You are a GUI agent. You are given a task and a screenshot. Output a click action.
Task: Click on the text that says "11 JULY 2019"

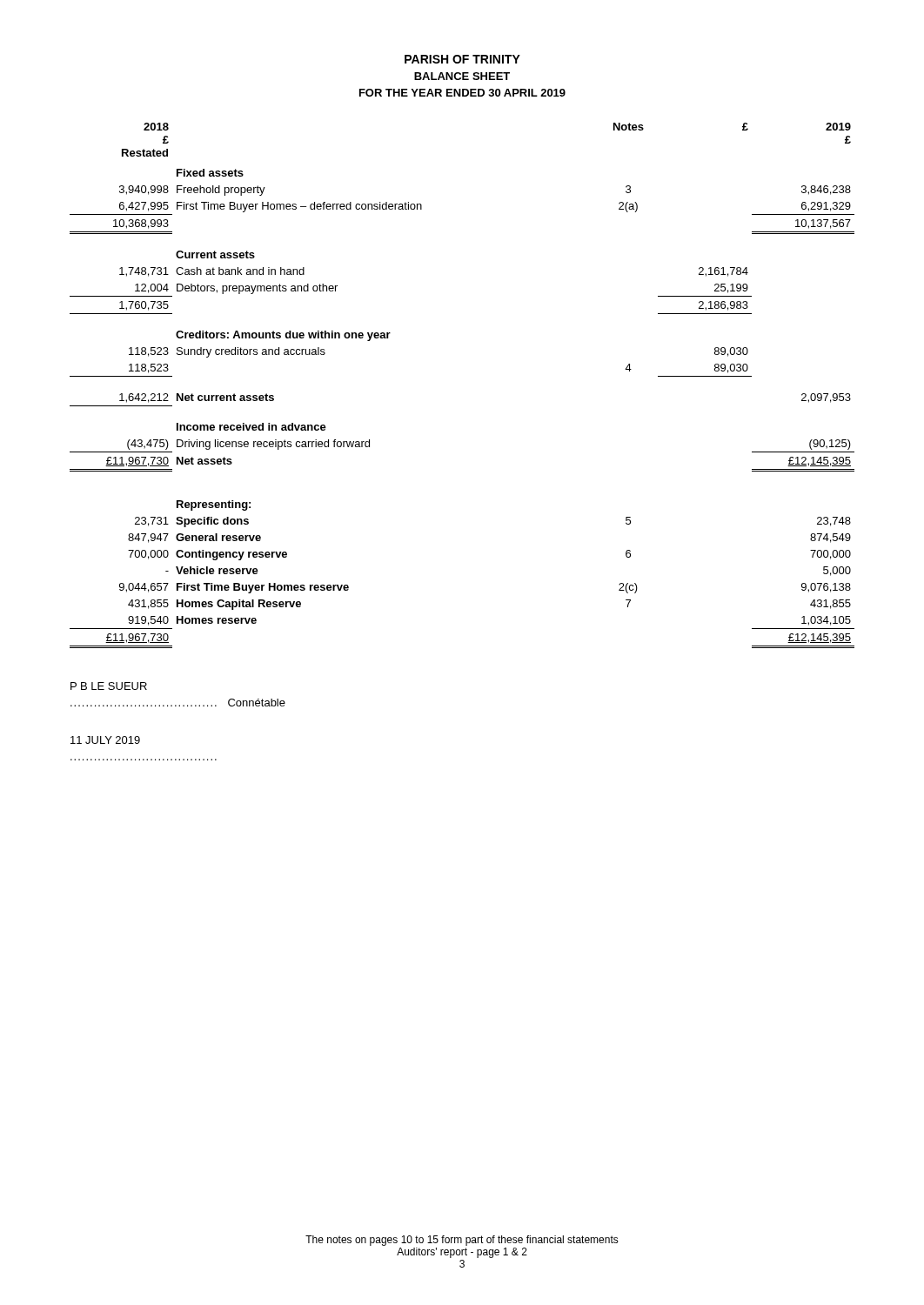click(105, 740)
